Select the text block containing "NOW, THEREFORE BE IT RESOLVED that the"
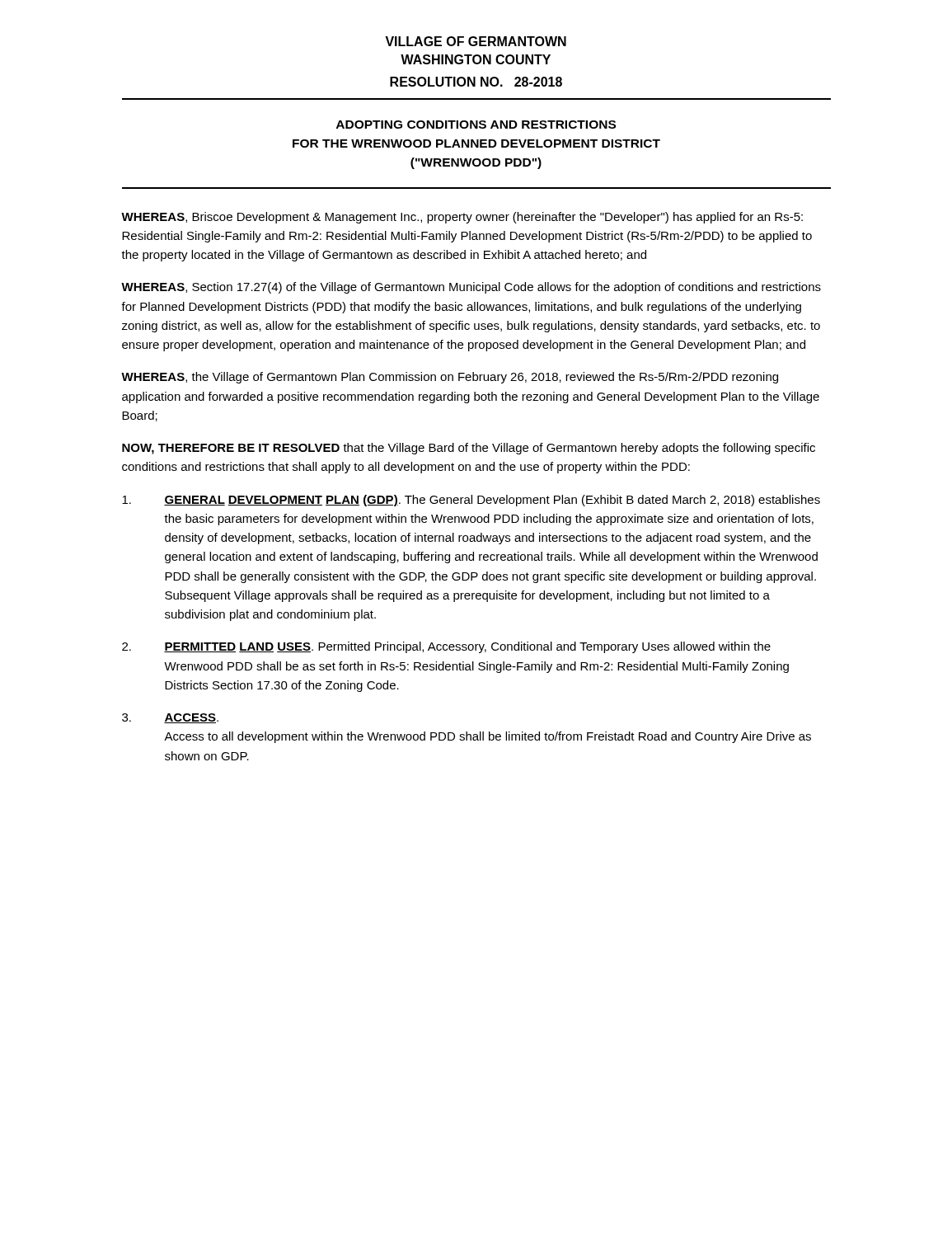Viewport: 952px width, 1237px height. (469, 457)
